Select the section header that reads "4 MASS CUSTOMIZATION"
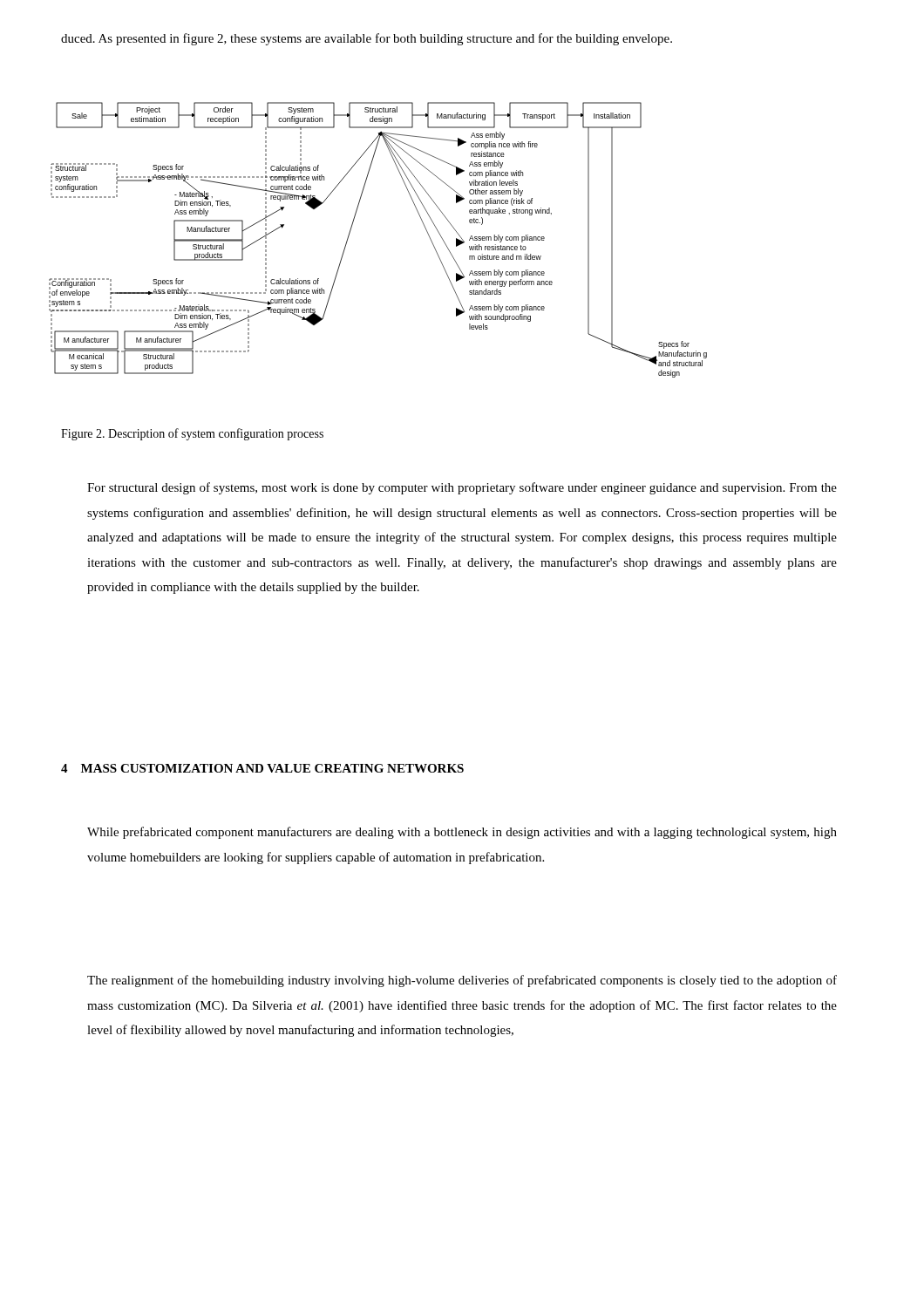 tap(263, 768)
